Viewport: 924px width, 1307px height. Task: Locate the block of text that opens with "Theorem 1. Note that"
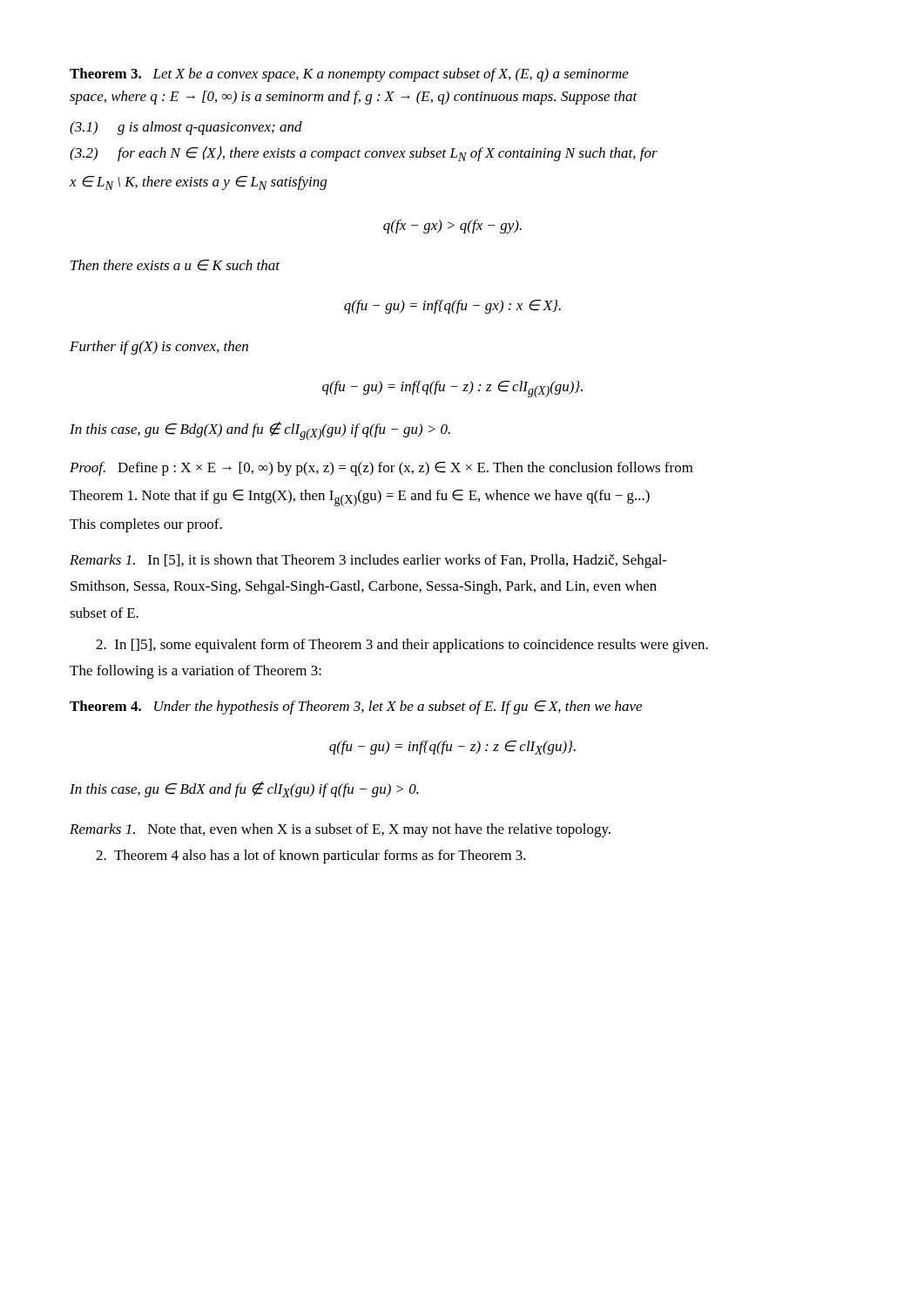360,497
